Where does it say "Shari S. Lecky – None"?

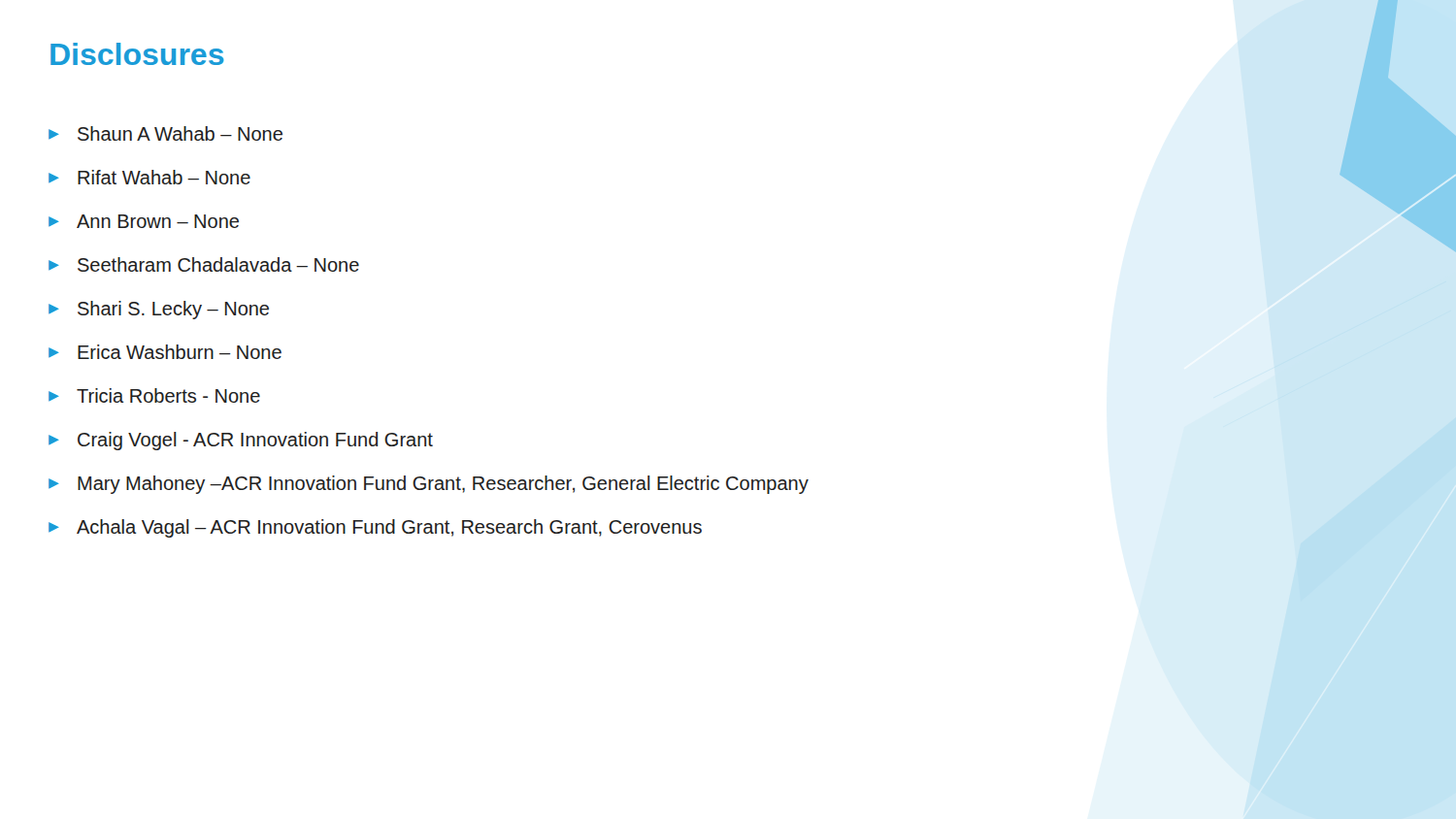[x=159, y=309]
